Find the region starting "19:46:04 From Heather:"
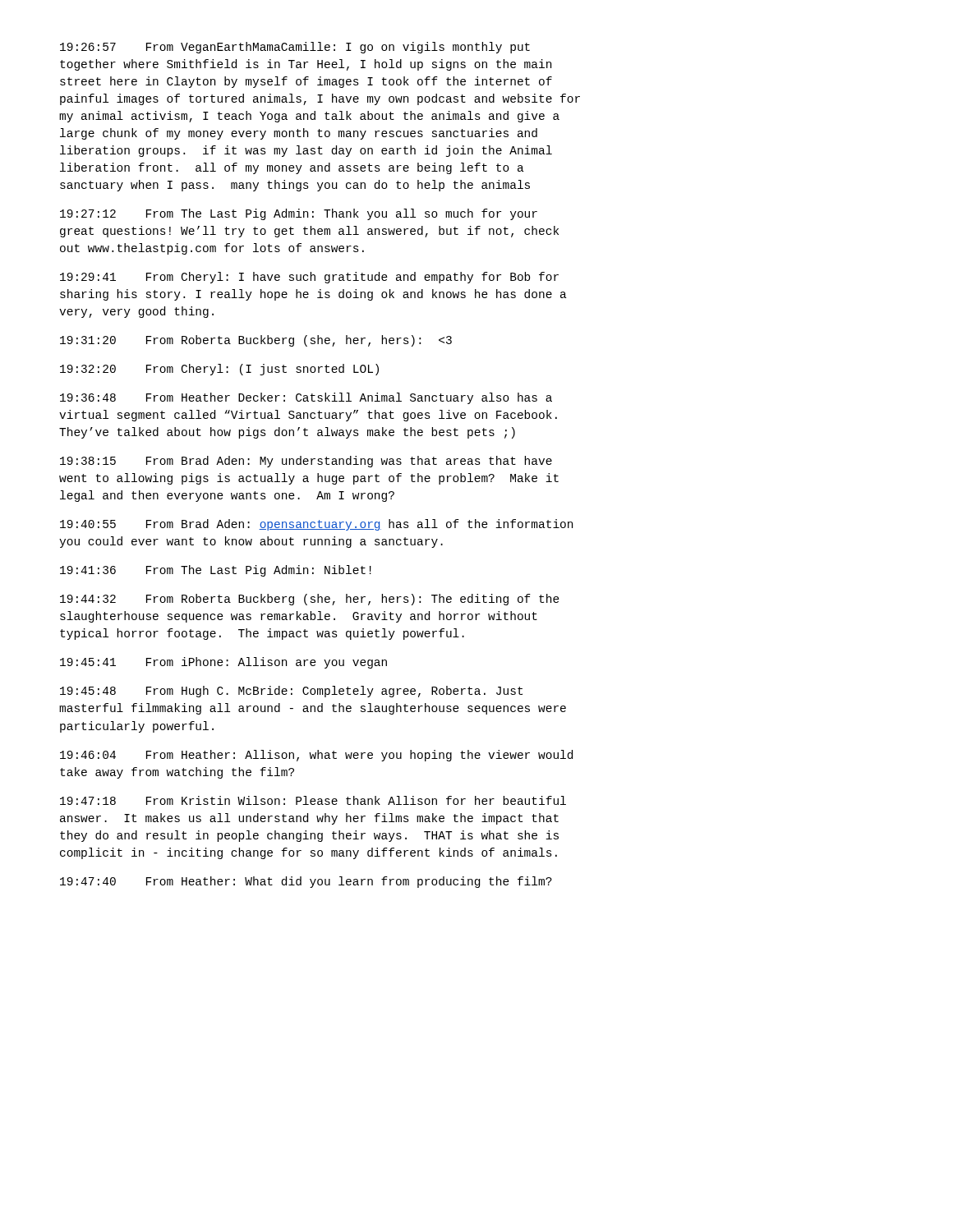Viewport: 953px width, 1232px height. [317, 764]
